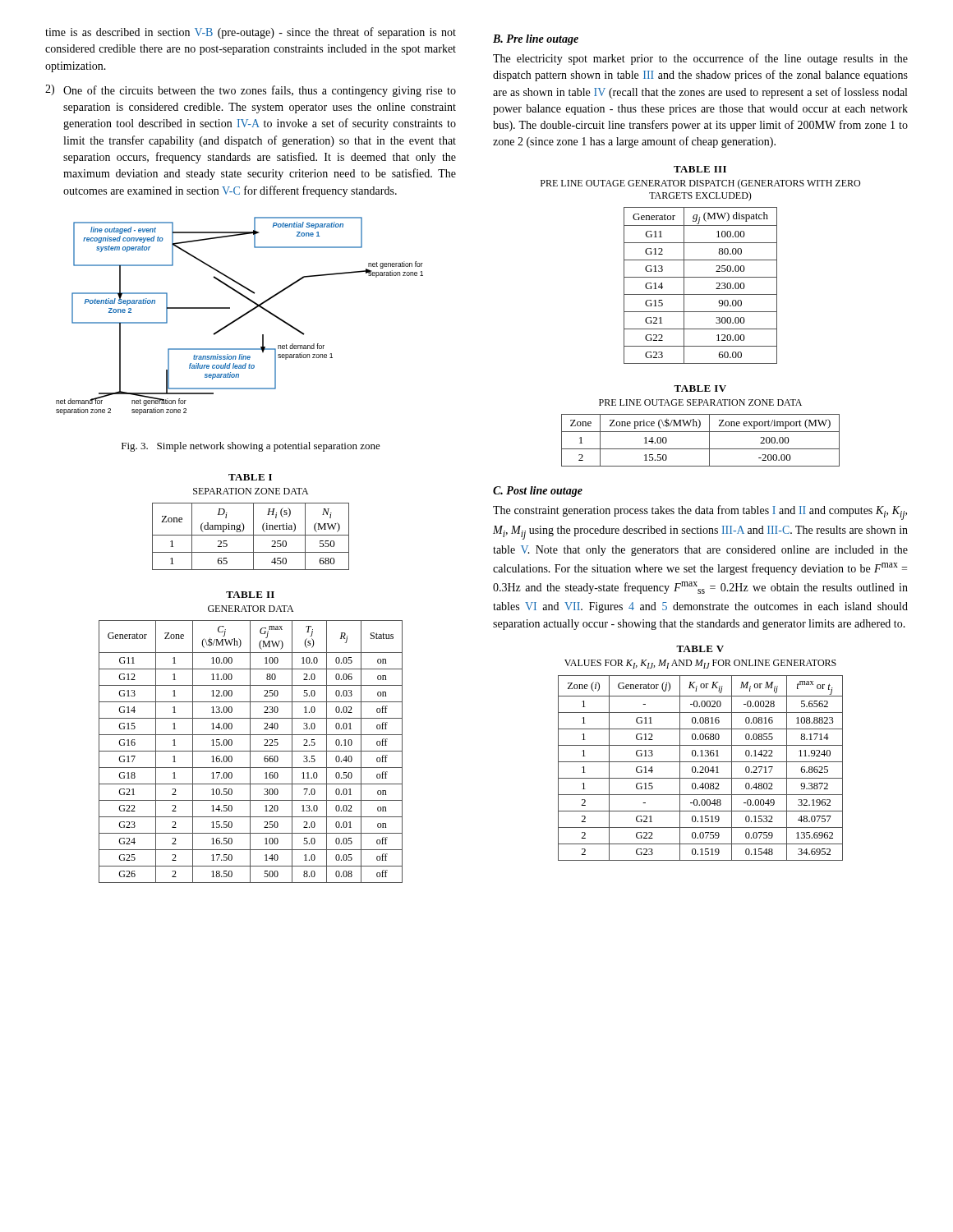
Task: Click on the section header containing "B. Pre line outage"
Action: 536,39
